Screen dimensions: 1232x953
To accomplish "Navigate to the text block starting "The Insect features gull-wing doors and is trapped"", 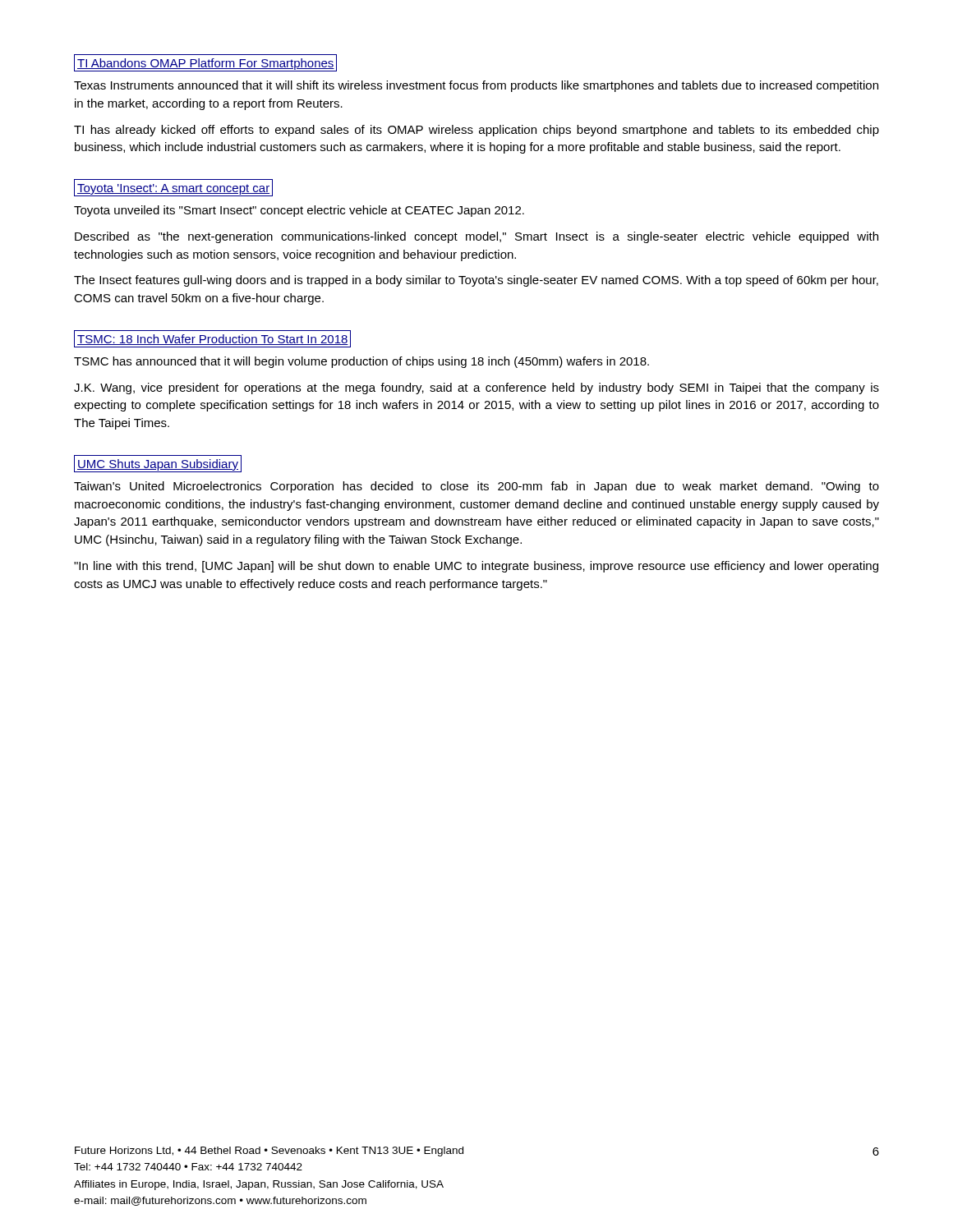I will 476,289.
